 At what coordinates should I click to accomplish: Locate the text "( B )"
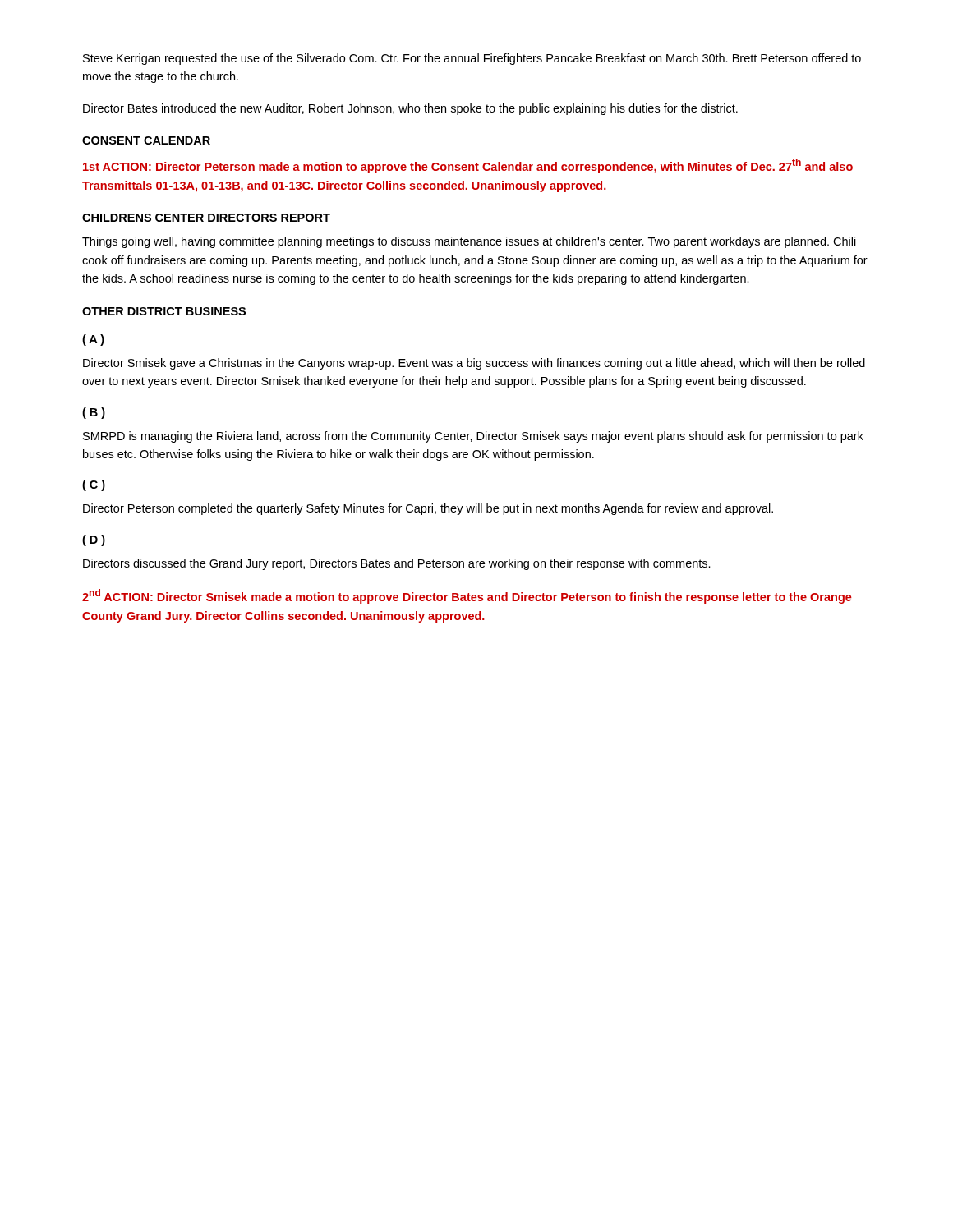point(94,412)
